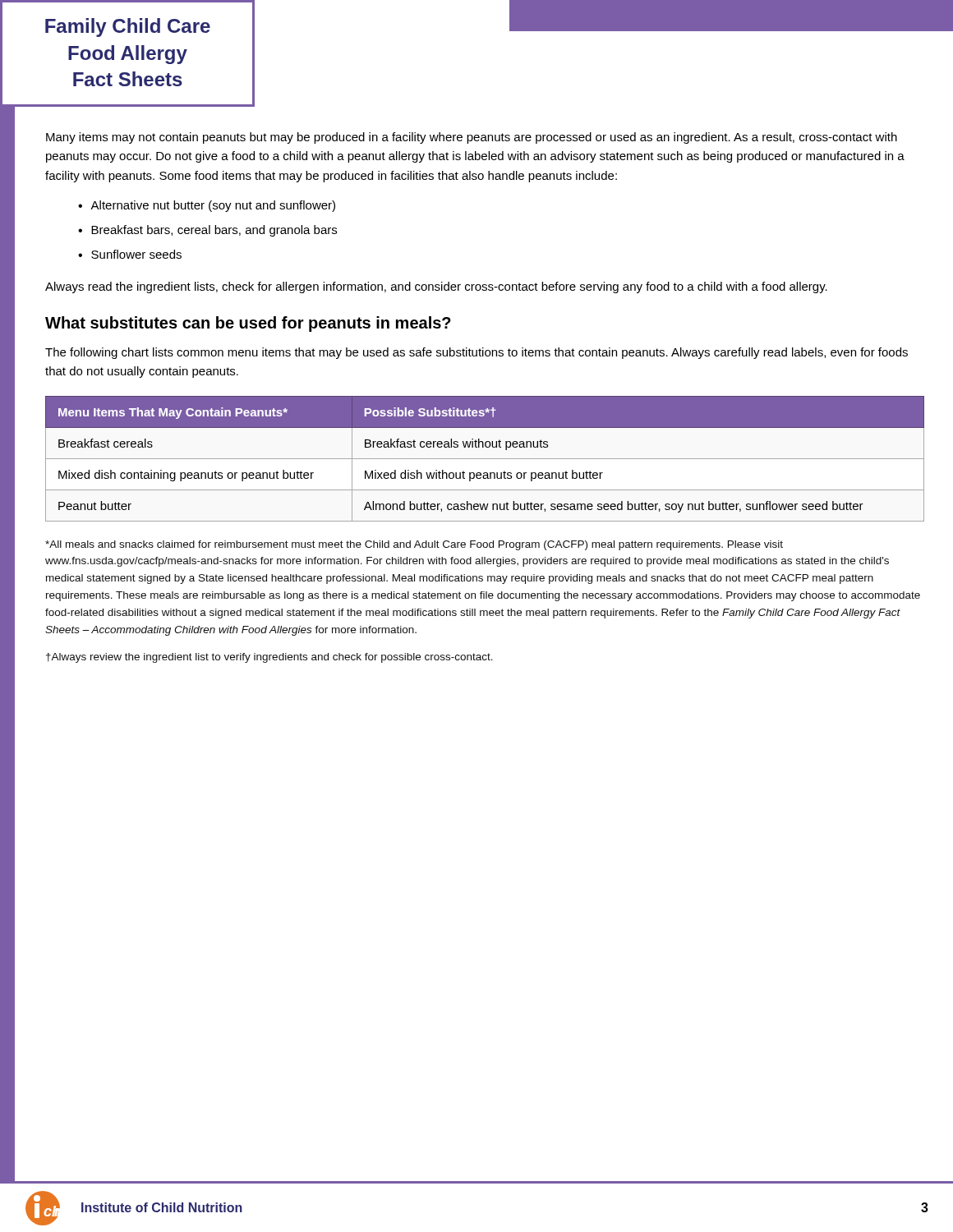Screen dimensions: 1232x953
Task: Navigate to the passage starting "Many items may not contain"
Action: tap(475, 156)
